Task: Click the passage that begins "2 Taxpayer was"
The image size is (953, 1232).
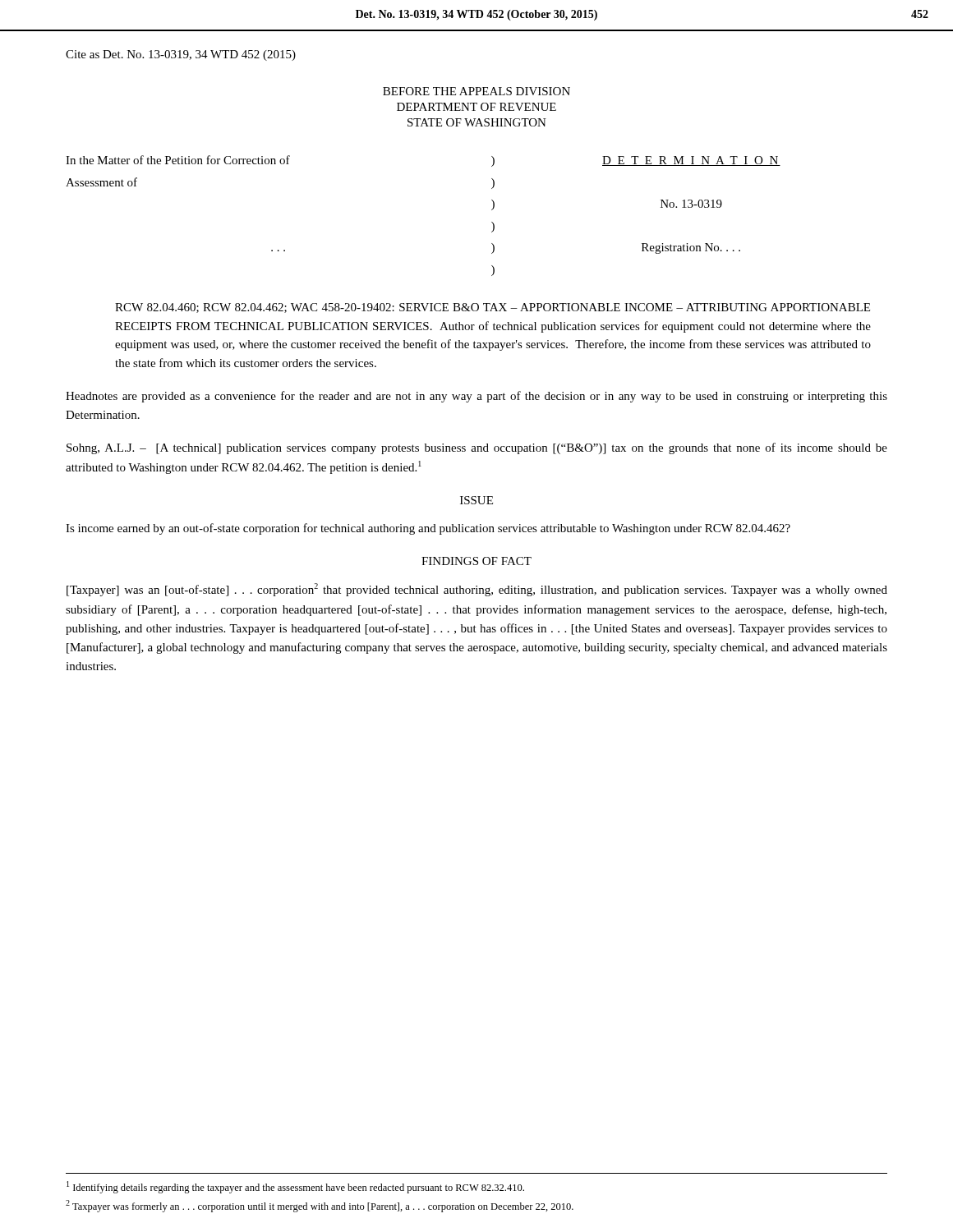Action: click(320, 1205)
